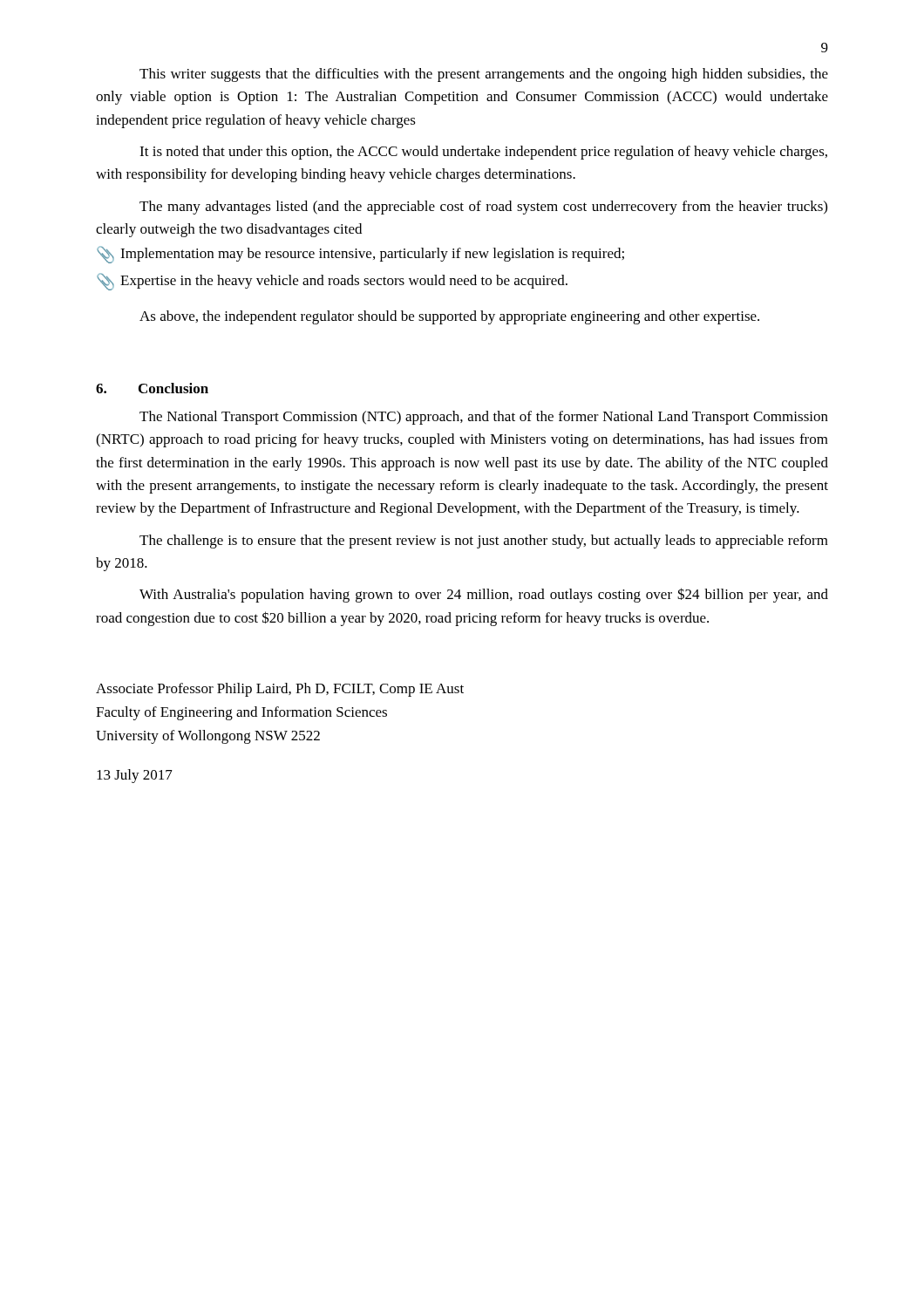
Task: Locate the text "13 July 2017"
Action: coord(134,774)
